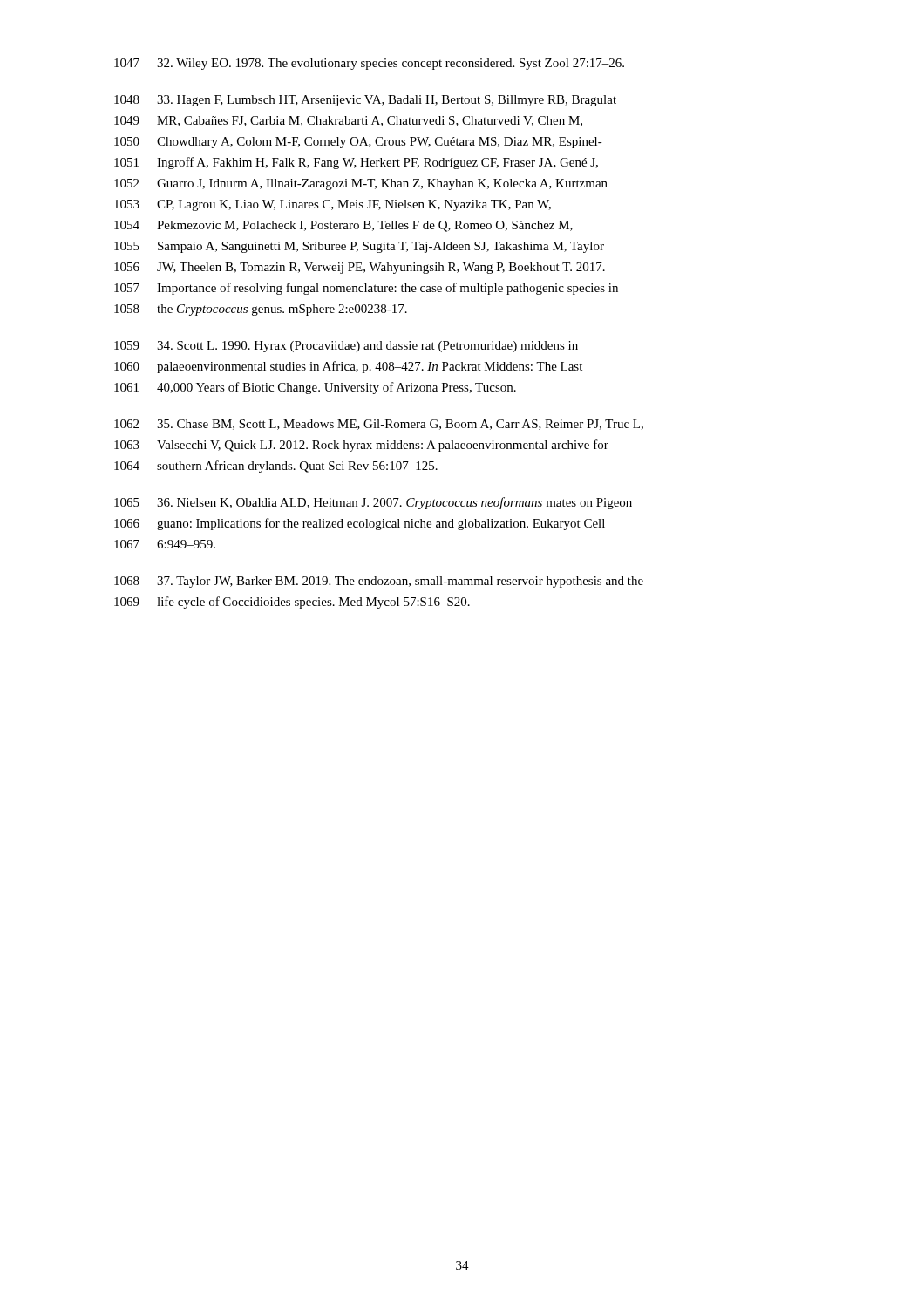Point to the block beginning "1059 34. Scott L. 1990. Hyrax"
The width and height of the screenshot is (924, 1308).
[471, 366]
